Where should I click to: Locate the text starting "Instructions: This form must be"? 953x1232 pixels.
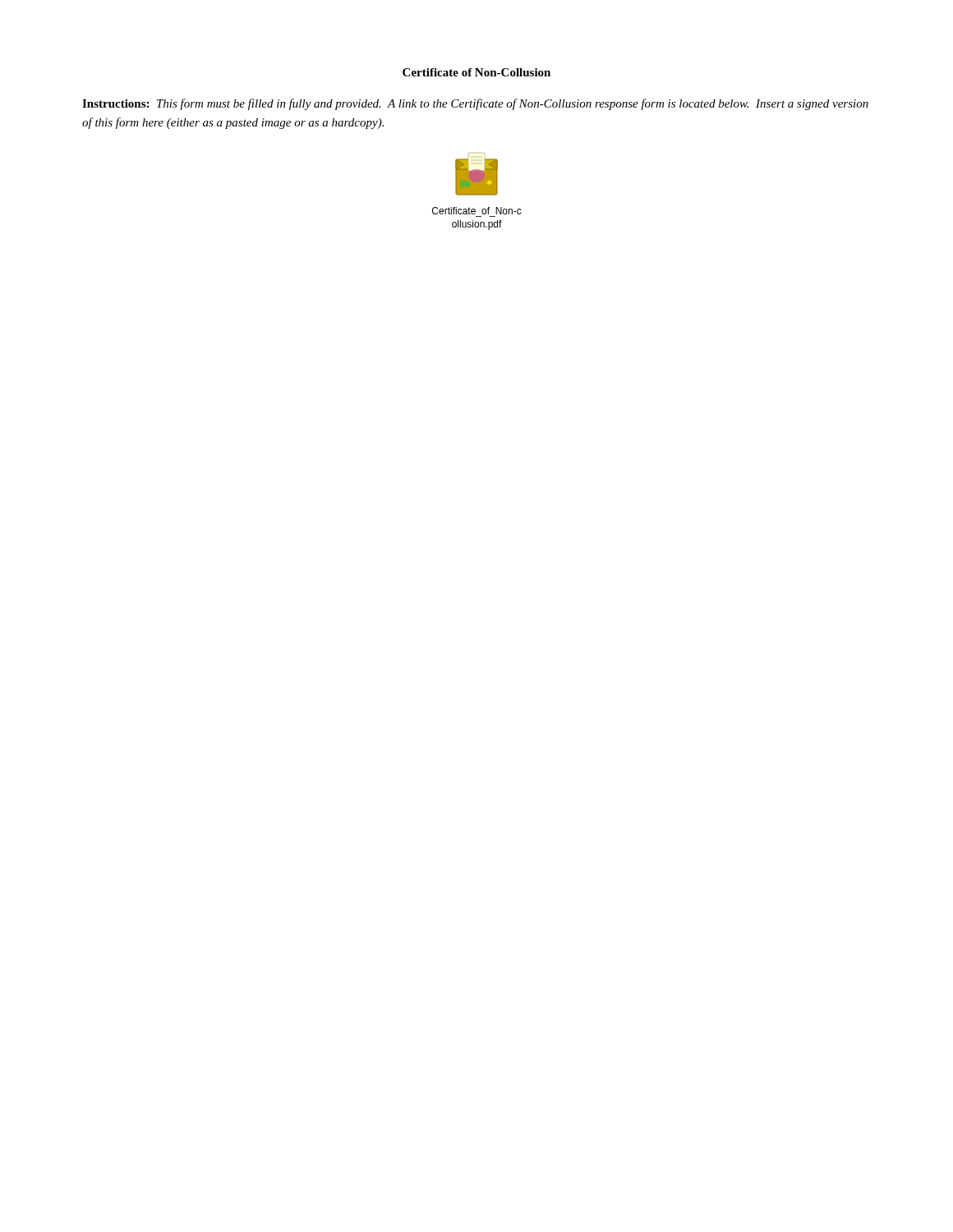(x=475, y=113)
